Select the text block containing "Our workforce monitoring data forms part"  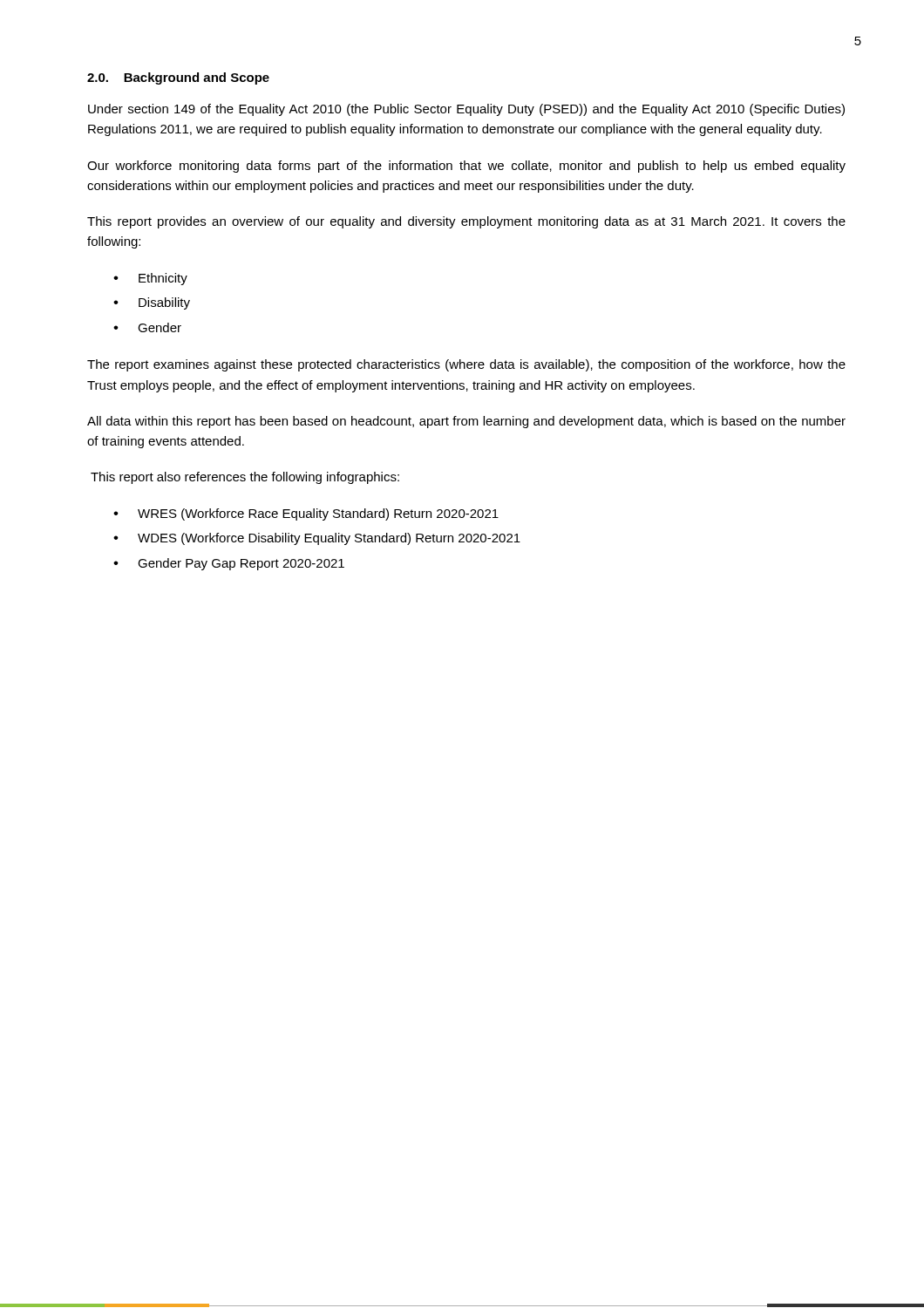pyautogui.click(x=466, y=175)
